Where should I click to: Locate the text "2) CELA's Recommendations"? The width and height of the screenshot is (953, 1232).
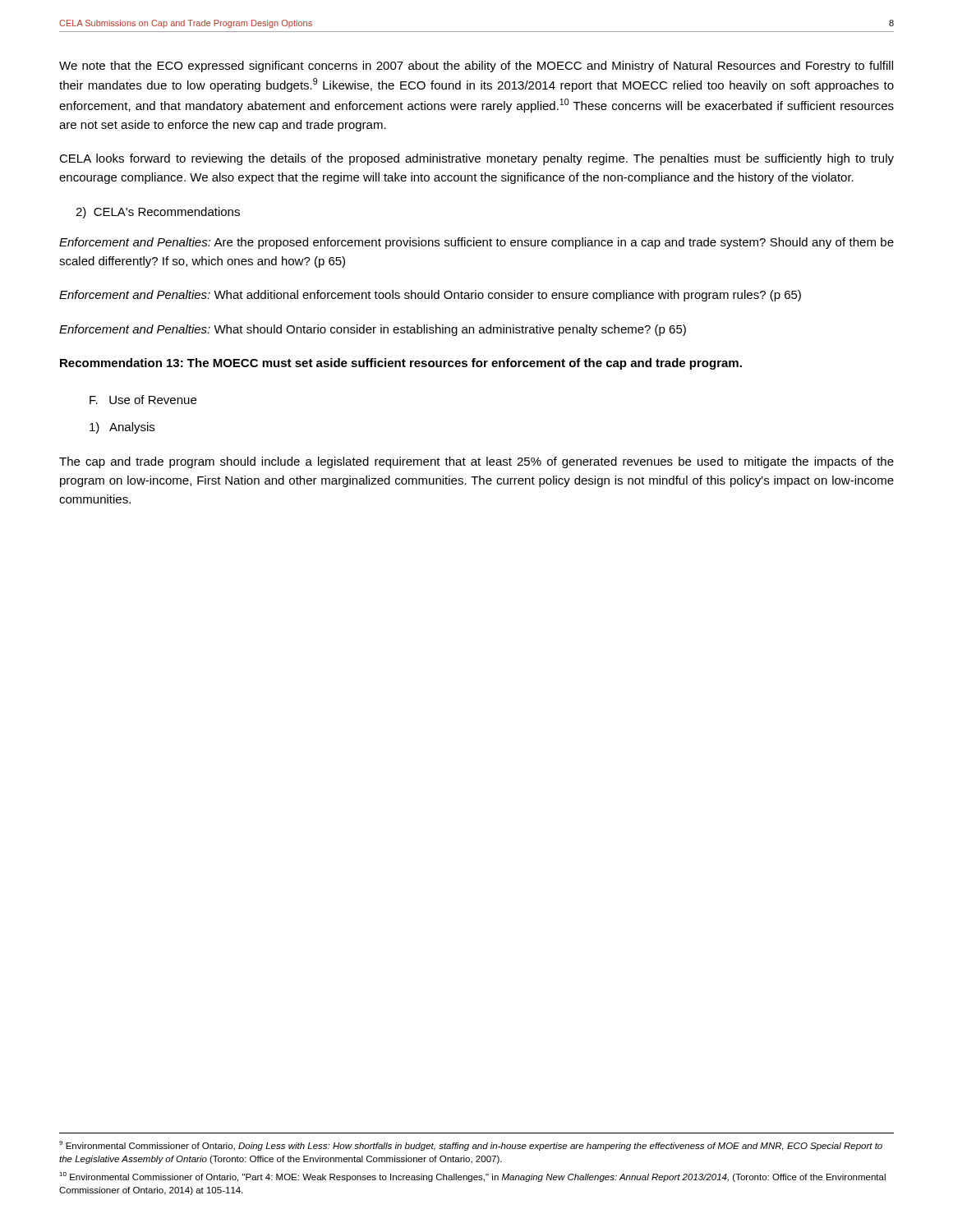158,211
